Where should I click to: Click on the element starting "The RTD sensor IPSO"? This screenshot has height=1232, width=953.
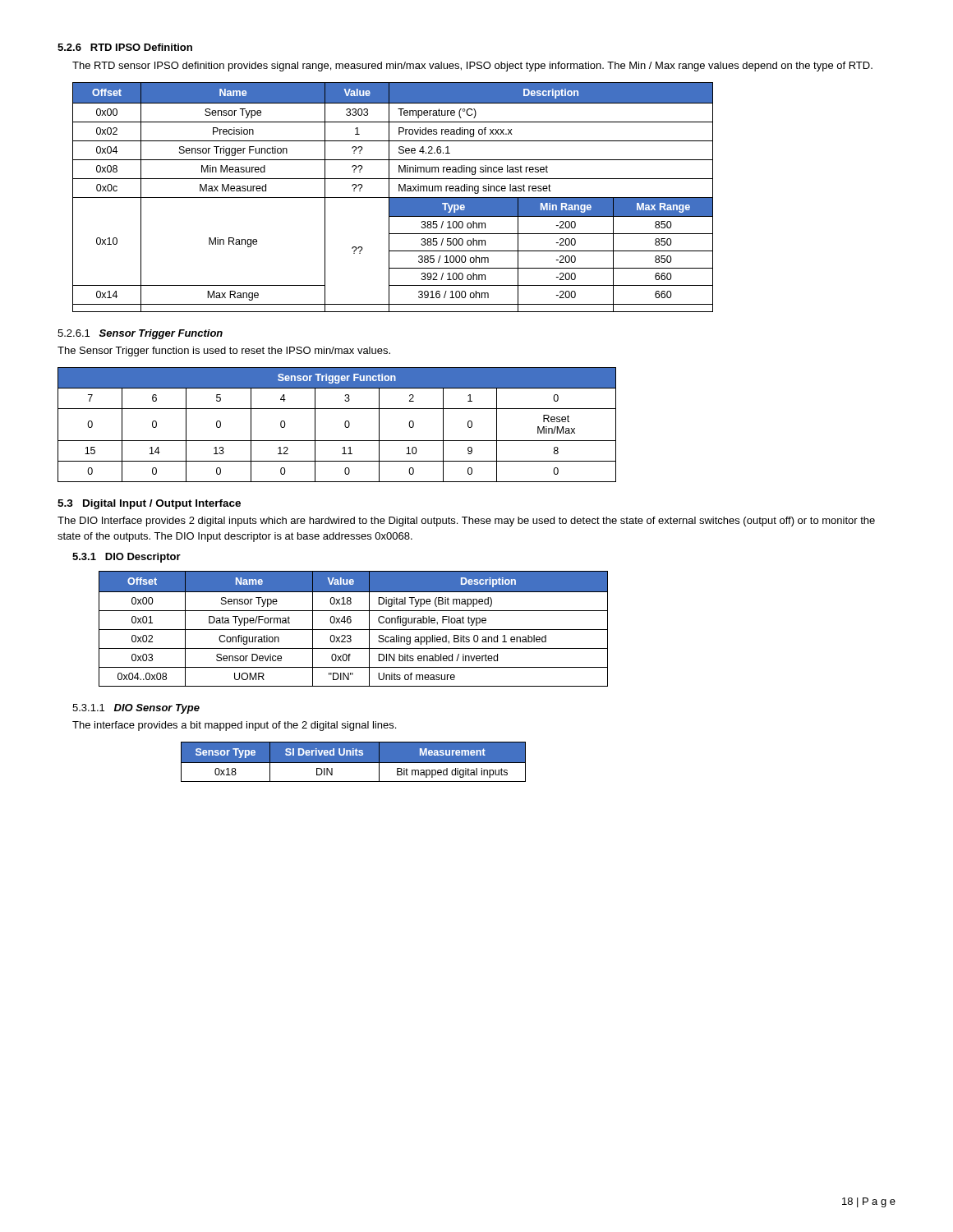(x=473, y=65)
